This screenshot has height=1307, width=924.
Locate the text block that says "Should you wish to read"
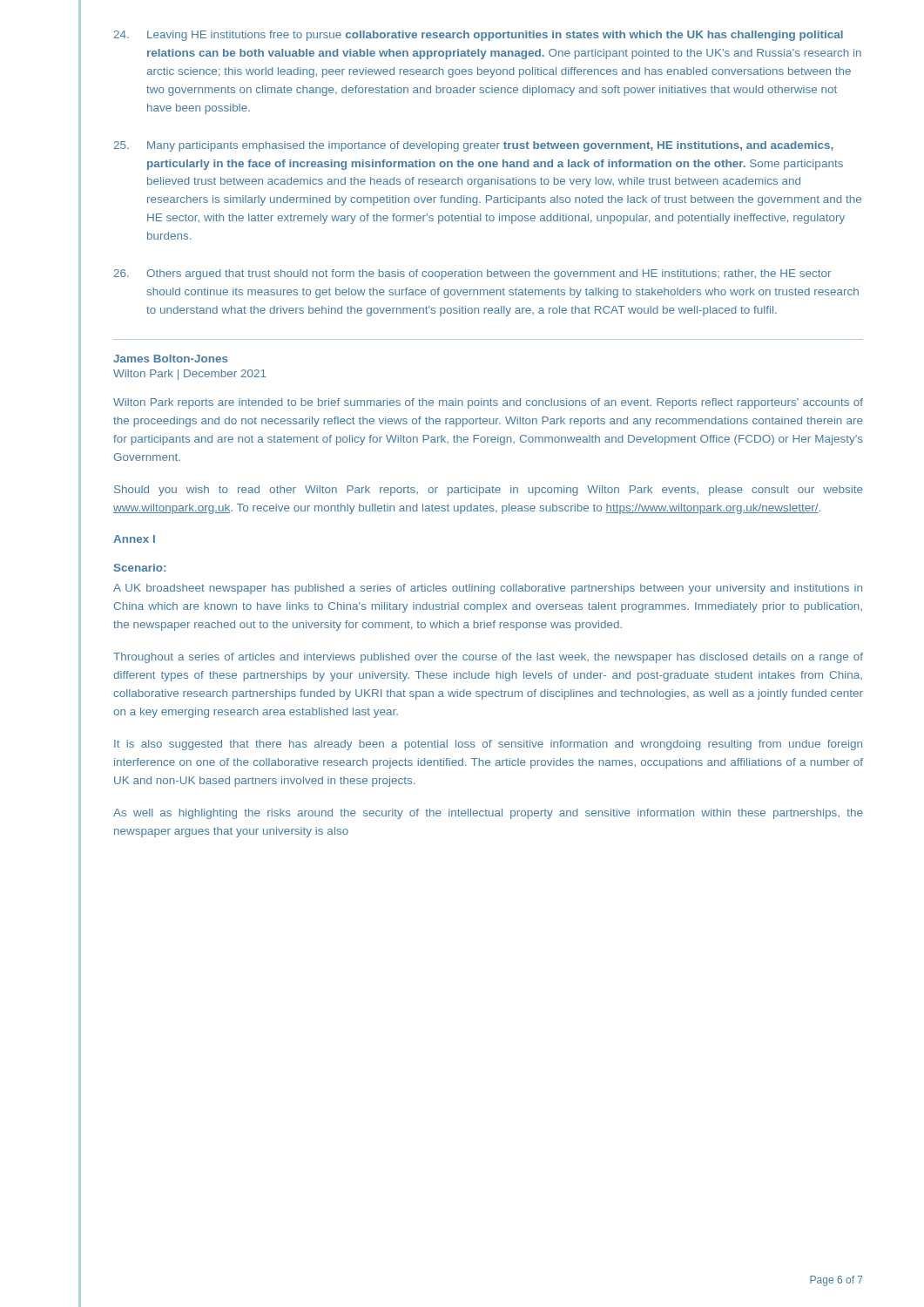[x=488, y=498]
